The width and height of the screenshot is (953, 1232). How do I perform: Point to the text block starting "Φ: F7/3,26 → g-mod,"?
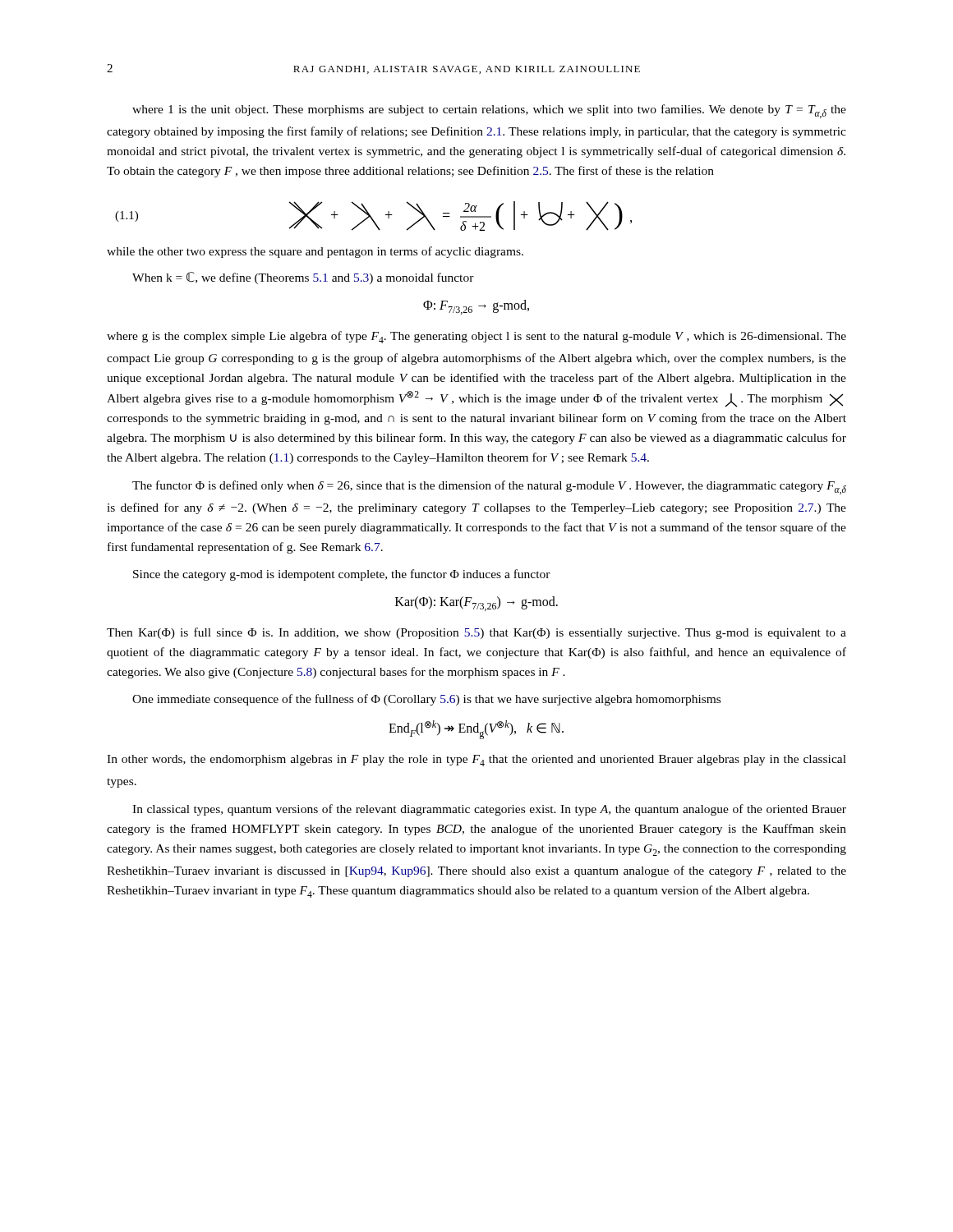pyautogui.click(x=476, y=307)
